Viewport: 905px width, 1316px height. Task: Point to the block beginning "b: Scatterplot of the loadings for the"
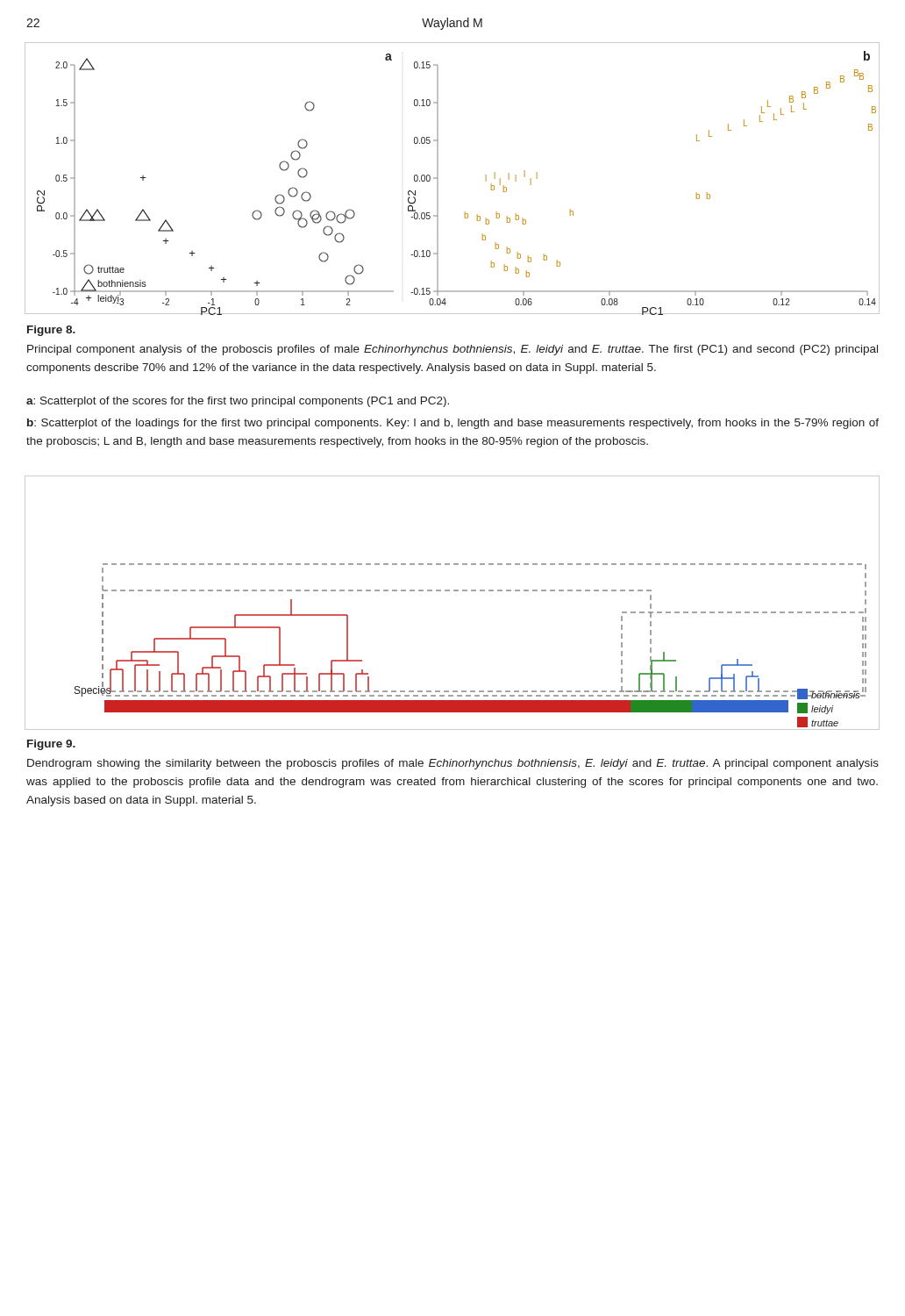tap(452, 432)
